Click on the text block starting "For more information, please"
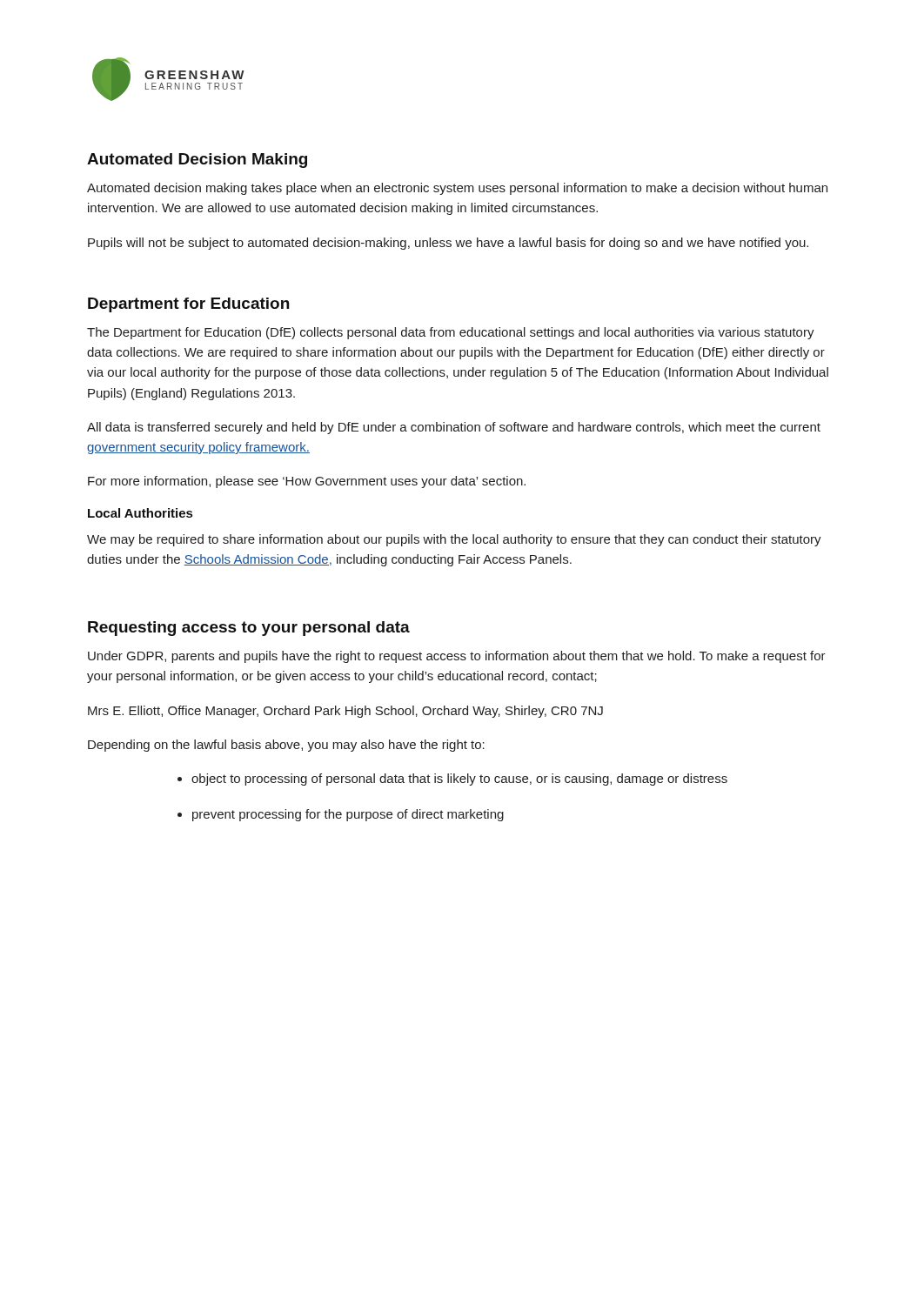 (307, 481)
